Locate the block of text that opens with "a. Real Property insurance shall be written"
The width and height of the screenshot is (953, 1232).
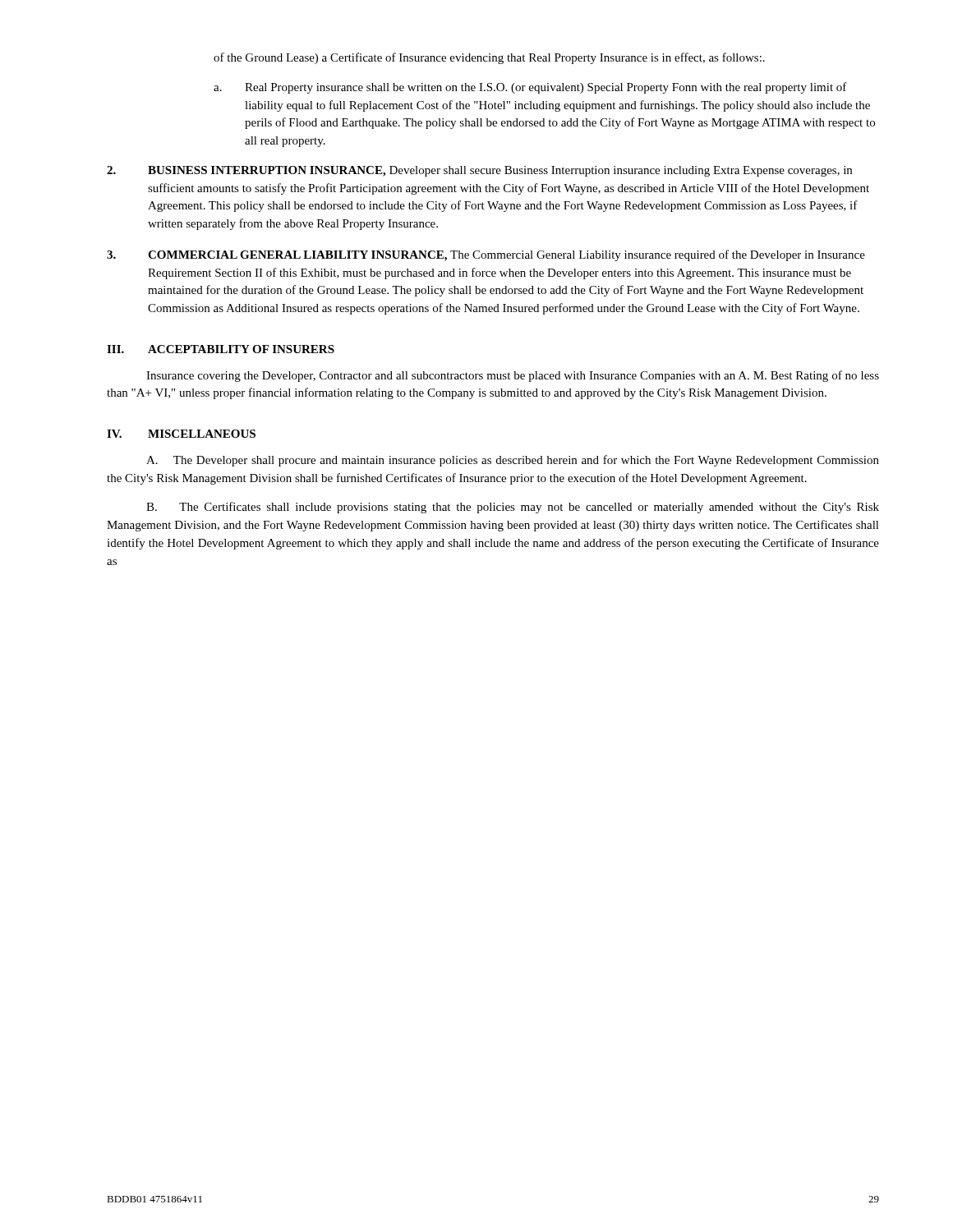546,114
